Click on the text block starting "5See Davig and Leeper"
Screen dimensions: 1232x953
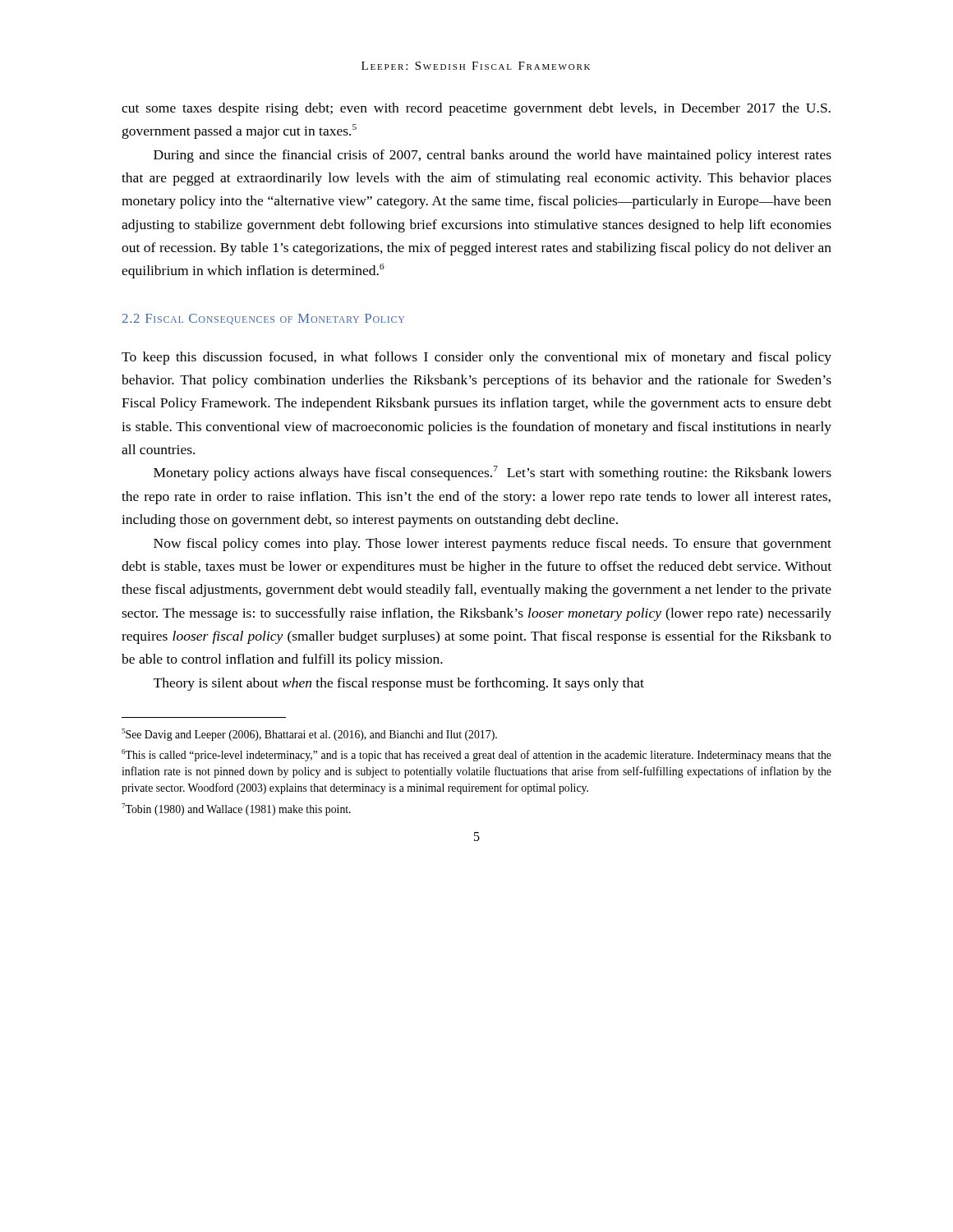tap(310, 734)
